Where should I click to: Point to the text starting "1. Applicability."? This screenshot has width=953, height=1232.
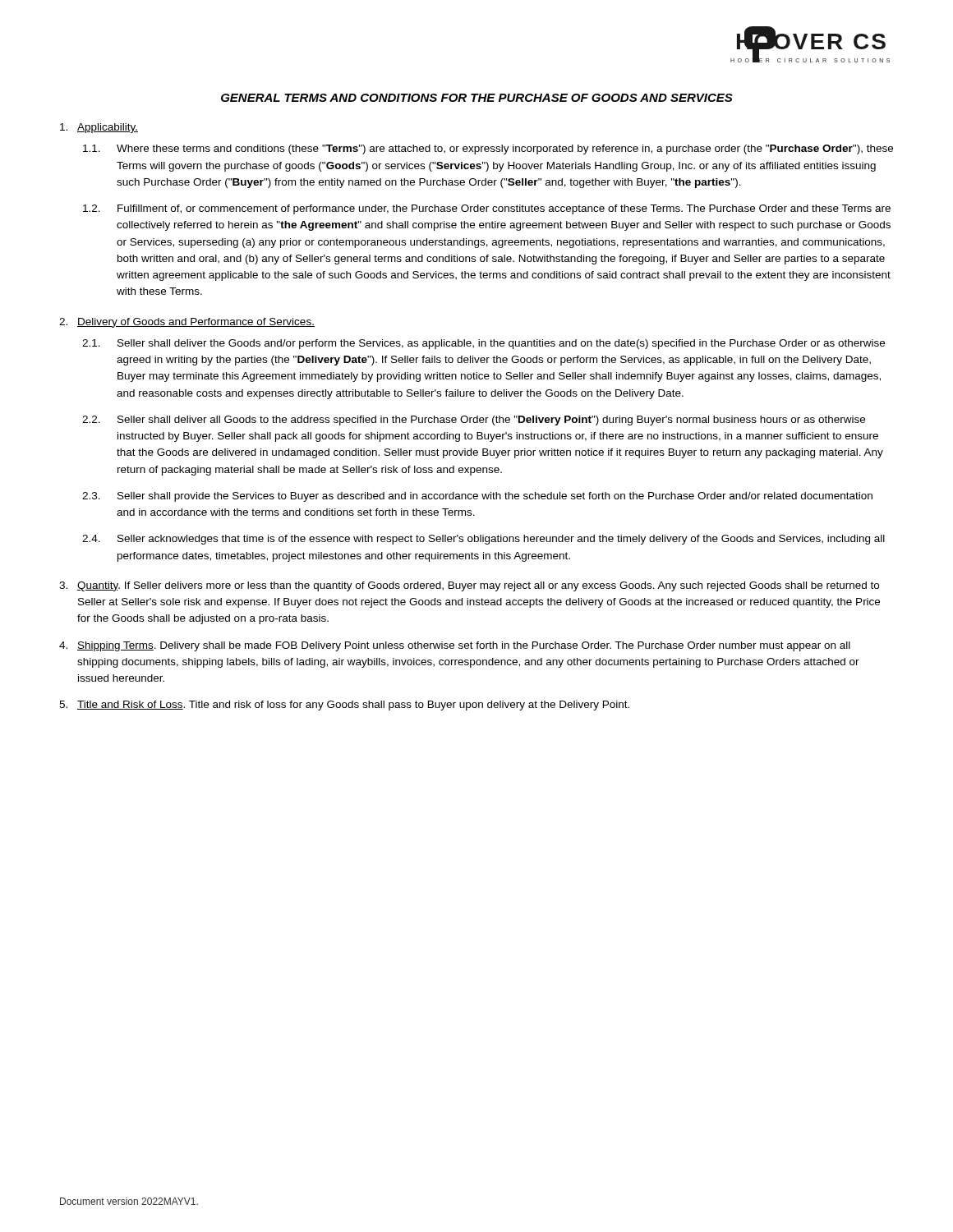[x=99, y=128]
